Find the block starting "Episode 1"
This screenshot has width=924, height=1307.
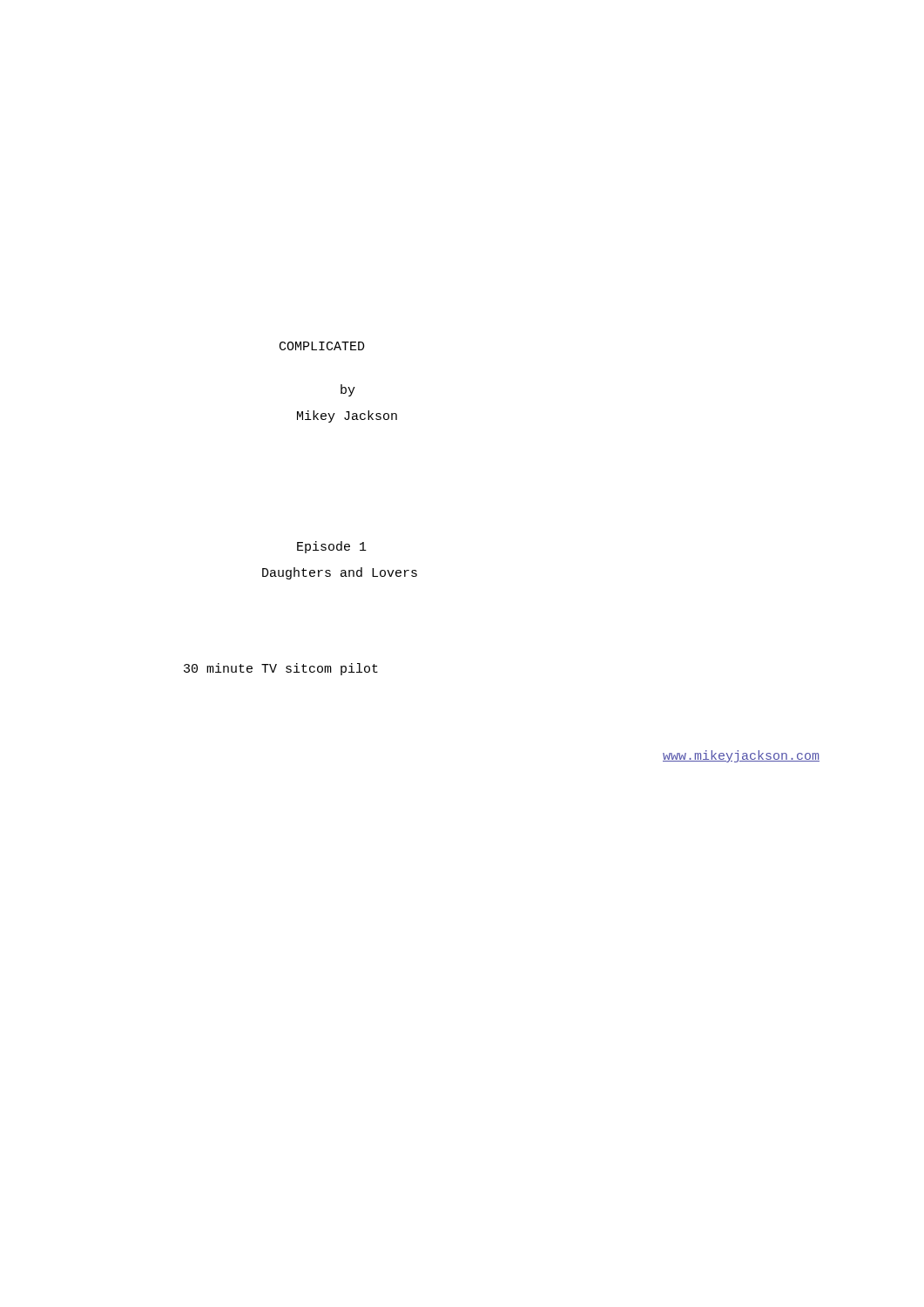coord(331,548)
